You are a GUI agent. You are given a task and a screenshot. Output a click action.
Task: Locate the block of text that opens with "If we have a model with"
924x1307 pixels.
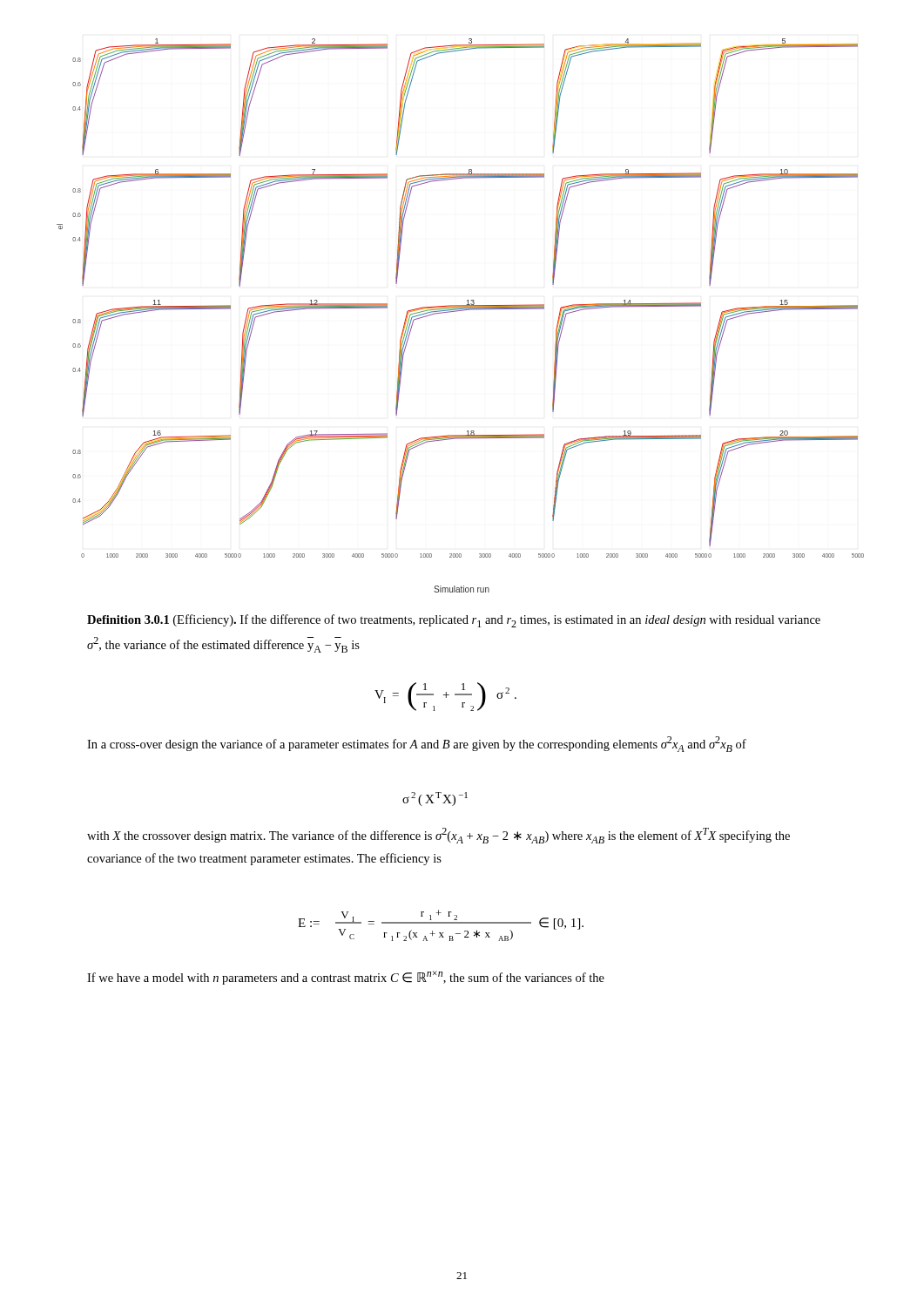pyautogui.click(x=346, y=976)
